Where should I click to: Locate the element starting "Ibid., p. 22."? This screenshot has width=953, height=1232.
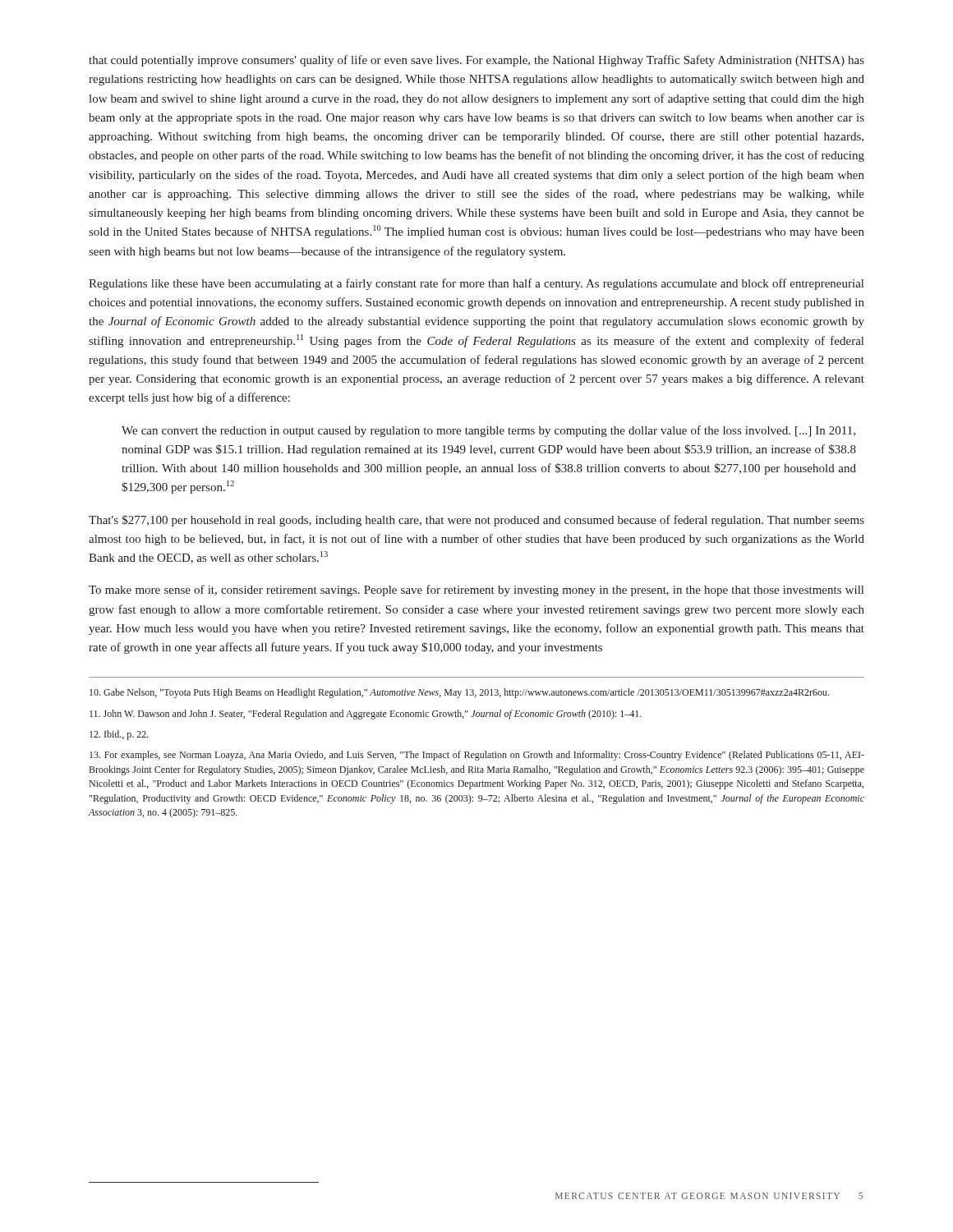[119, 734]
